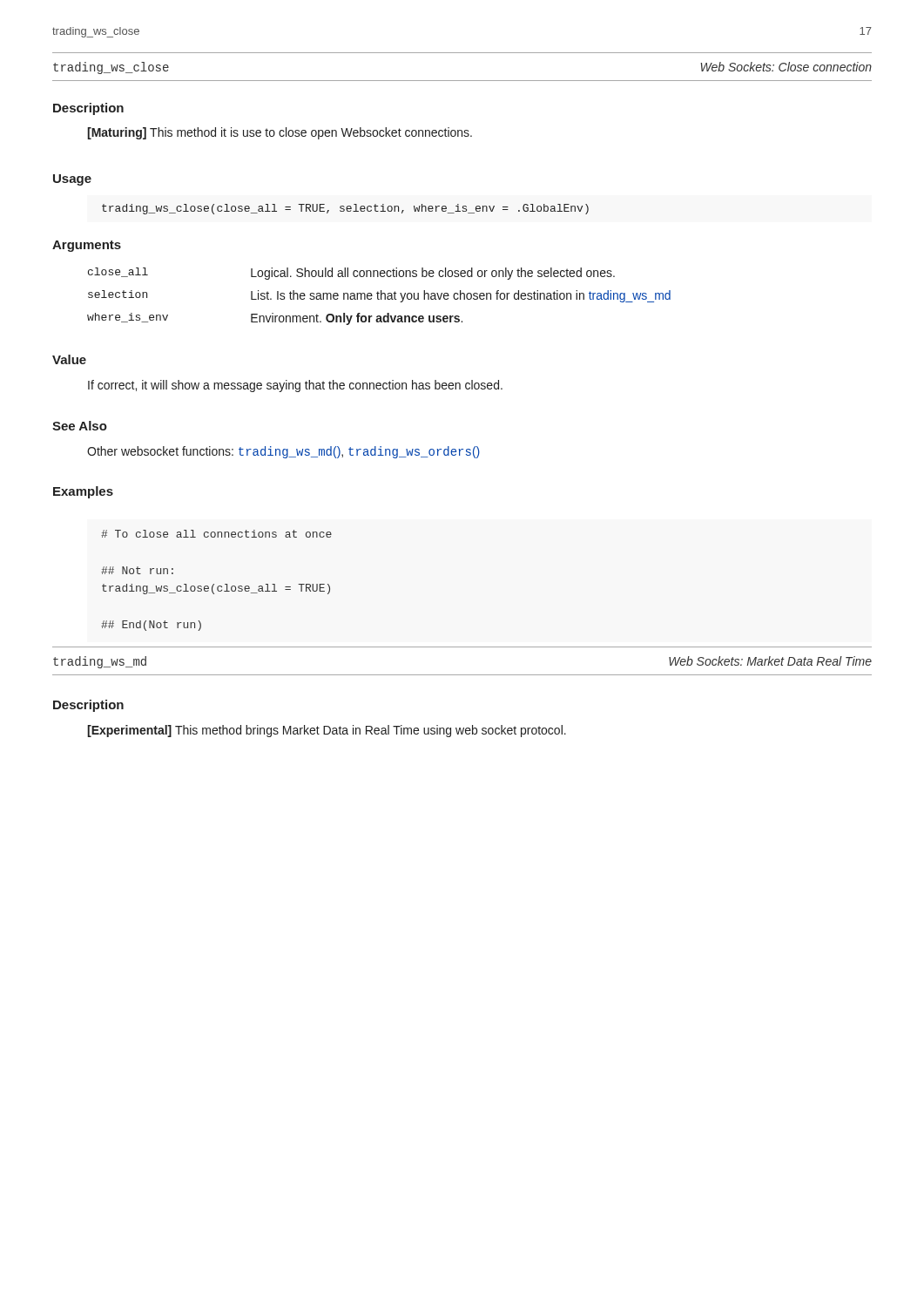Find the element starting "See Also"
Image resolution: width=924 pixels, height=1307 pixels.
pyautogui.click(x=80, y=426)
